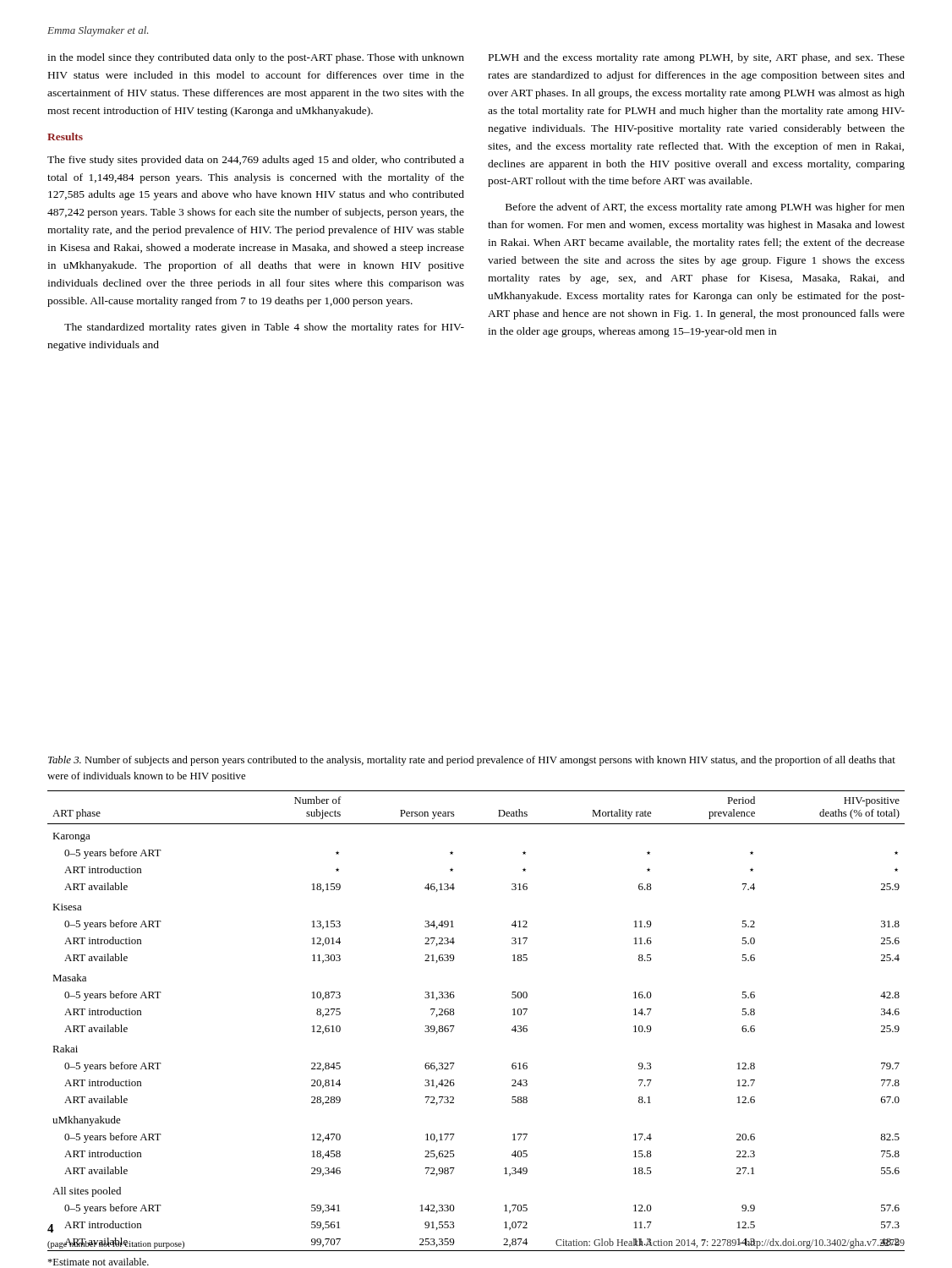Screen dimensions: 1268x952
Task: Click the passage that begins "PLWH and the excess"
Action: 696,195
